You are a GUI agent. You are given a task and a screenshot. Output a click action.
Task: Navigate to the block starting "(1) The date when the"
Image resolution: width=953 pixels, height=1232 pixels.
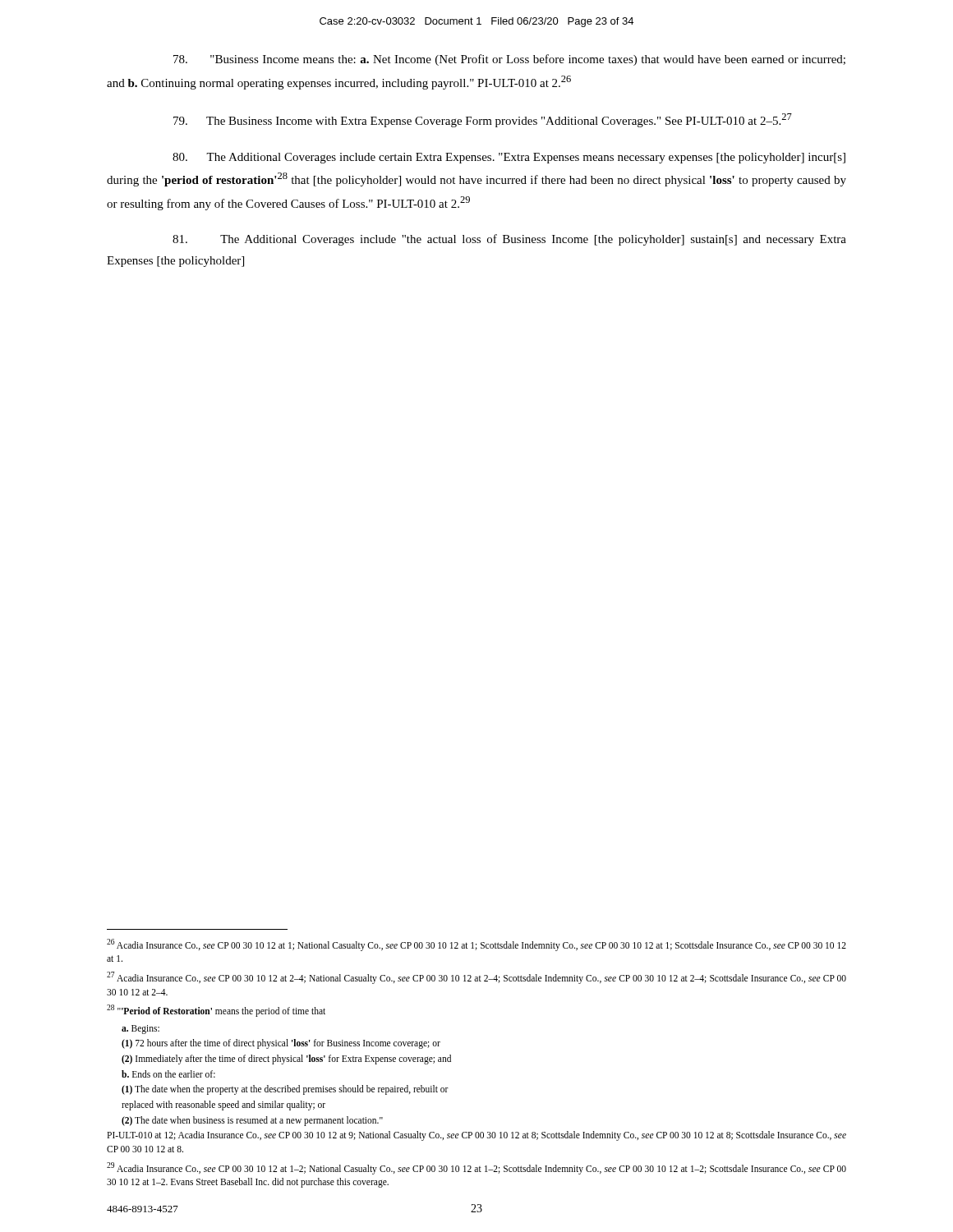pyautogui.click(x=285, y=1089)
